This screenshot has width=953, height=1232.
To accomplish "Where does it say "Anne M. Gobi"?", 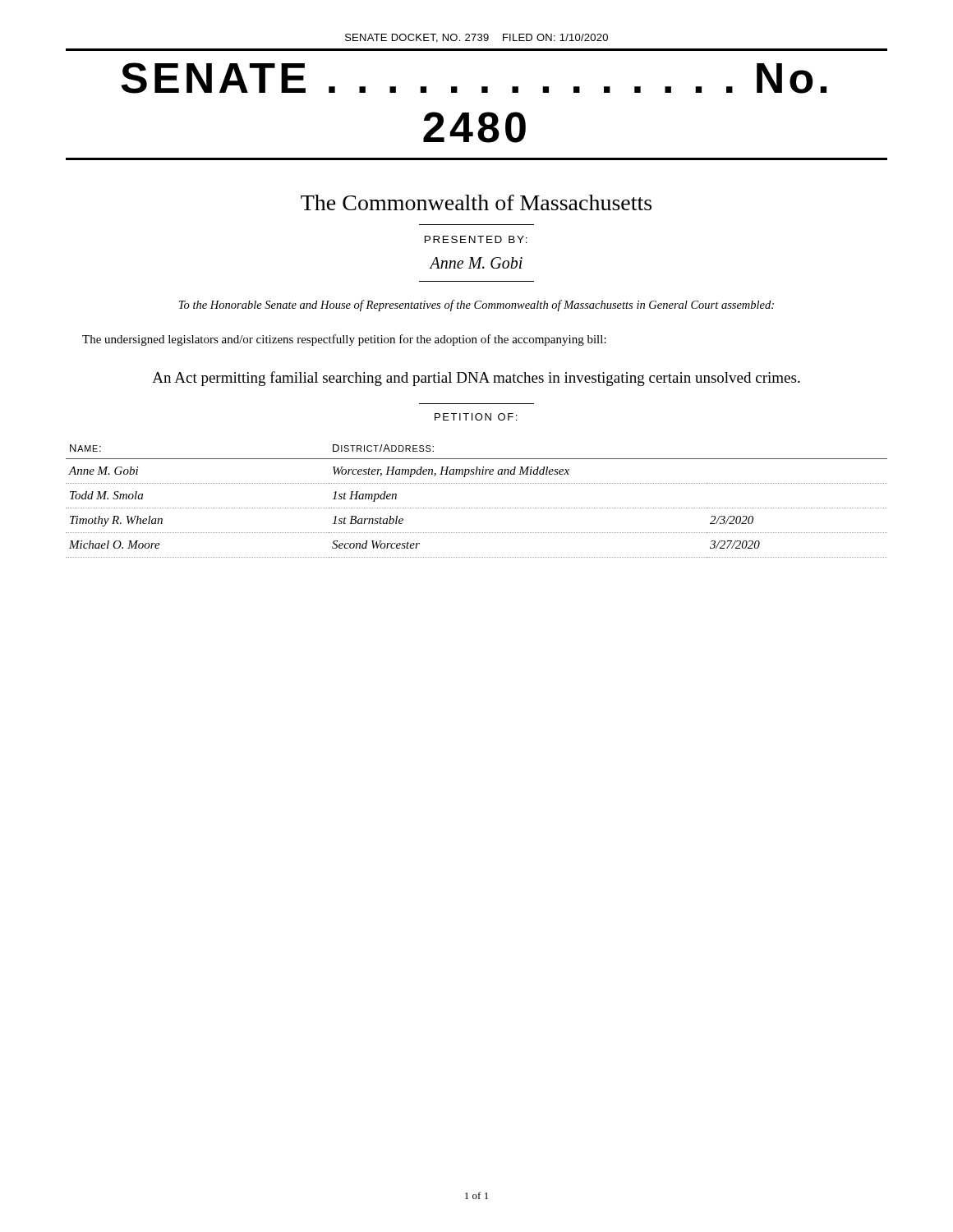I will [476, 262].
